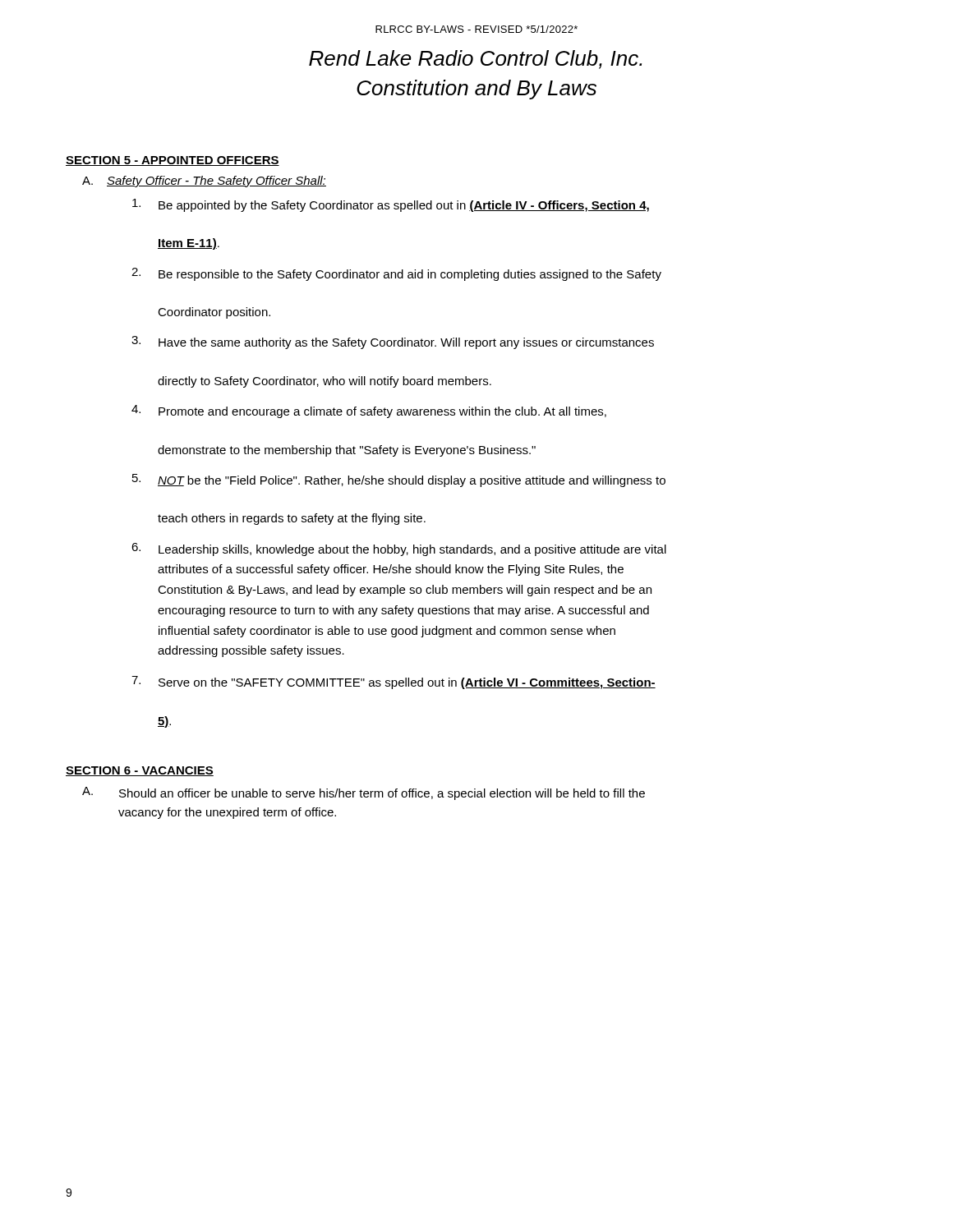953x1232 pixels.
Task: Point to the text starting "Be appointed by the"
Action: pyautogui.click(x=391, y=205)
